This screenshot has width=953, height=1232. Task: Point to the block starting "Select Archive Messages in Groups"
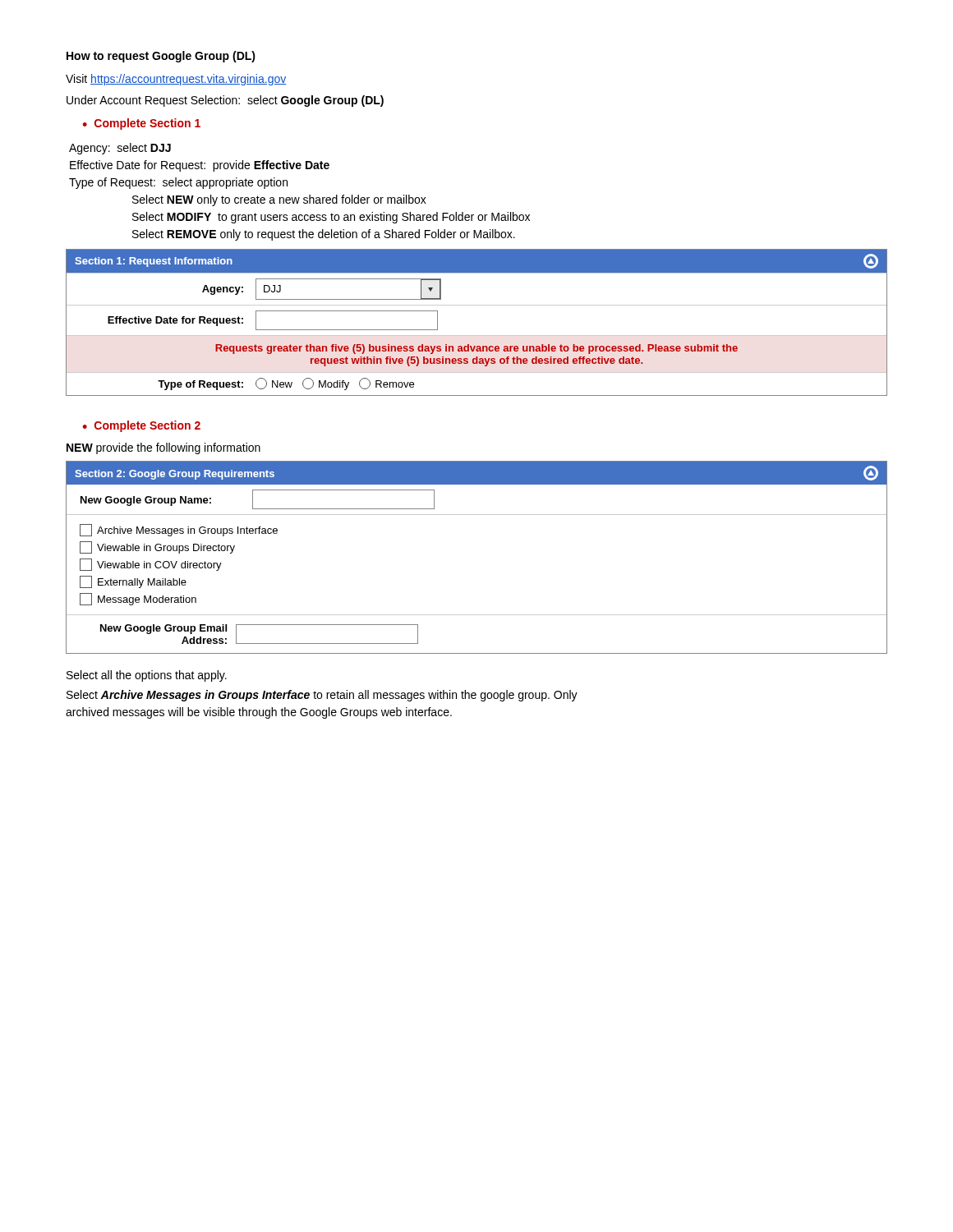tap(321, 704)
